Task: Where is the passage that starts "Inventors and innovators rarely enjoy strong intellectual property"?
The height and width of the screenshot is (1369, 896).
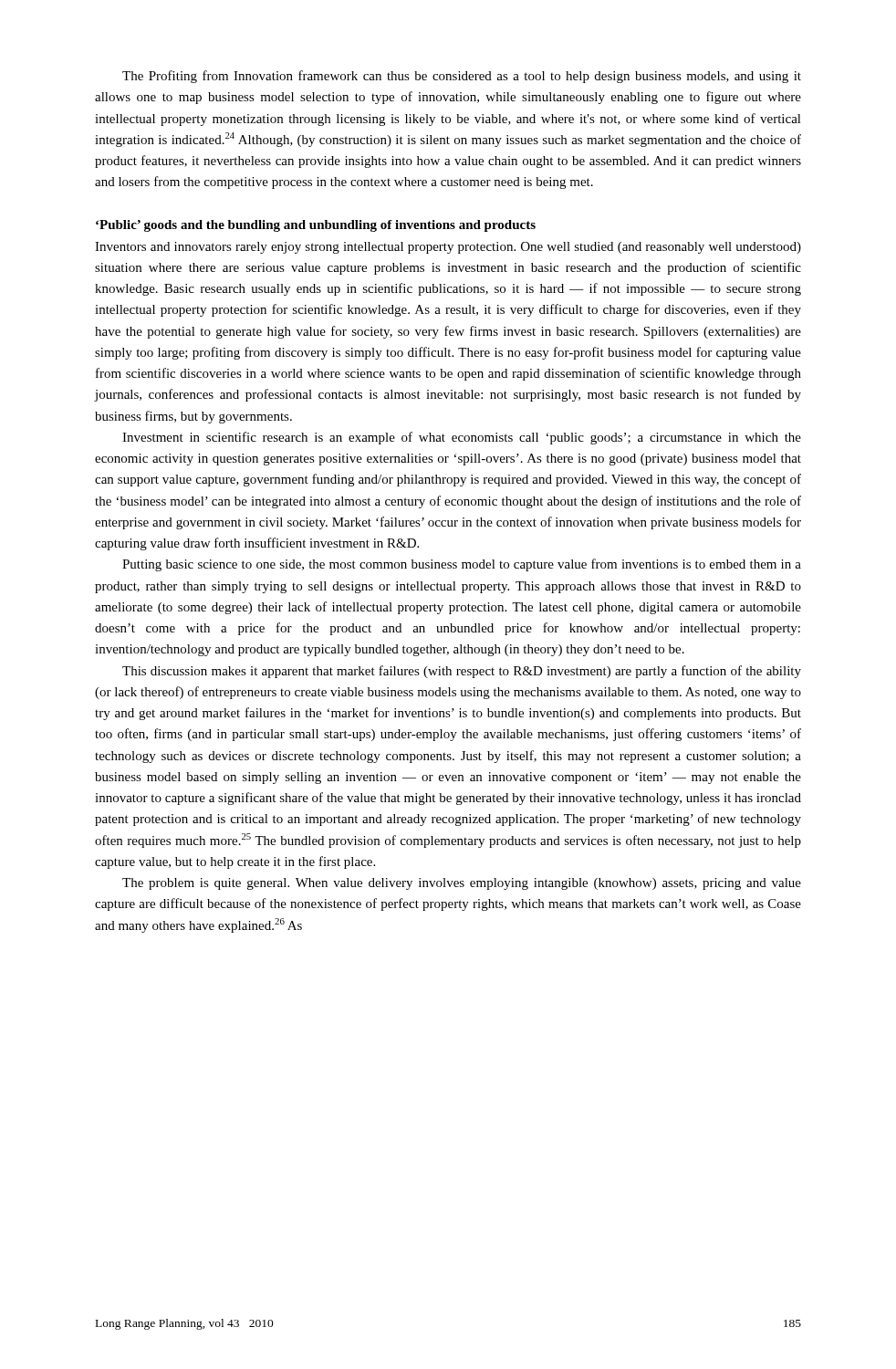Action: [448, 586]
